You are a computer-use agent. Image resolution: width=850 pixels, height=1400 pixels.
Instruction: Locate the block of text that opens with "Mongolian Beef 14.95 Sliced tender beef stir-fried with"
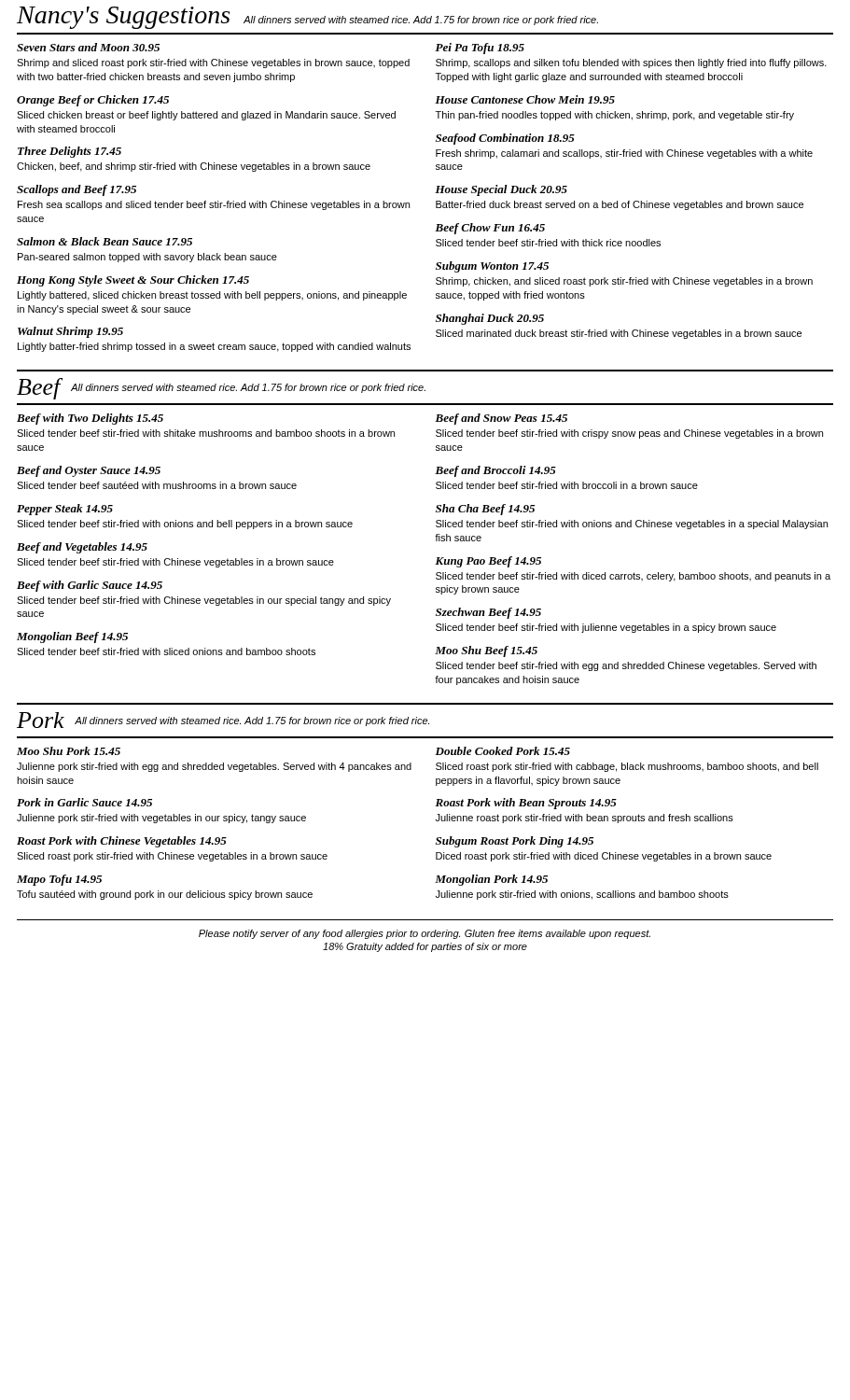tap(216, 644)
